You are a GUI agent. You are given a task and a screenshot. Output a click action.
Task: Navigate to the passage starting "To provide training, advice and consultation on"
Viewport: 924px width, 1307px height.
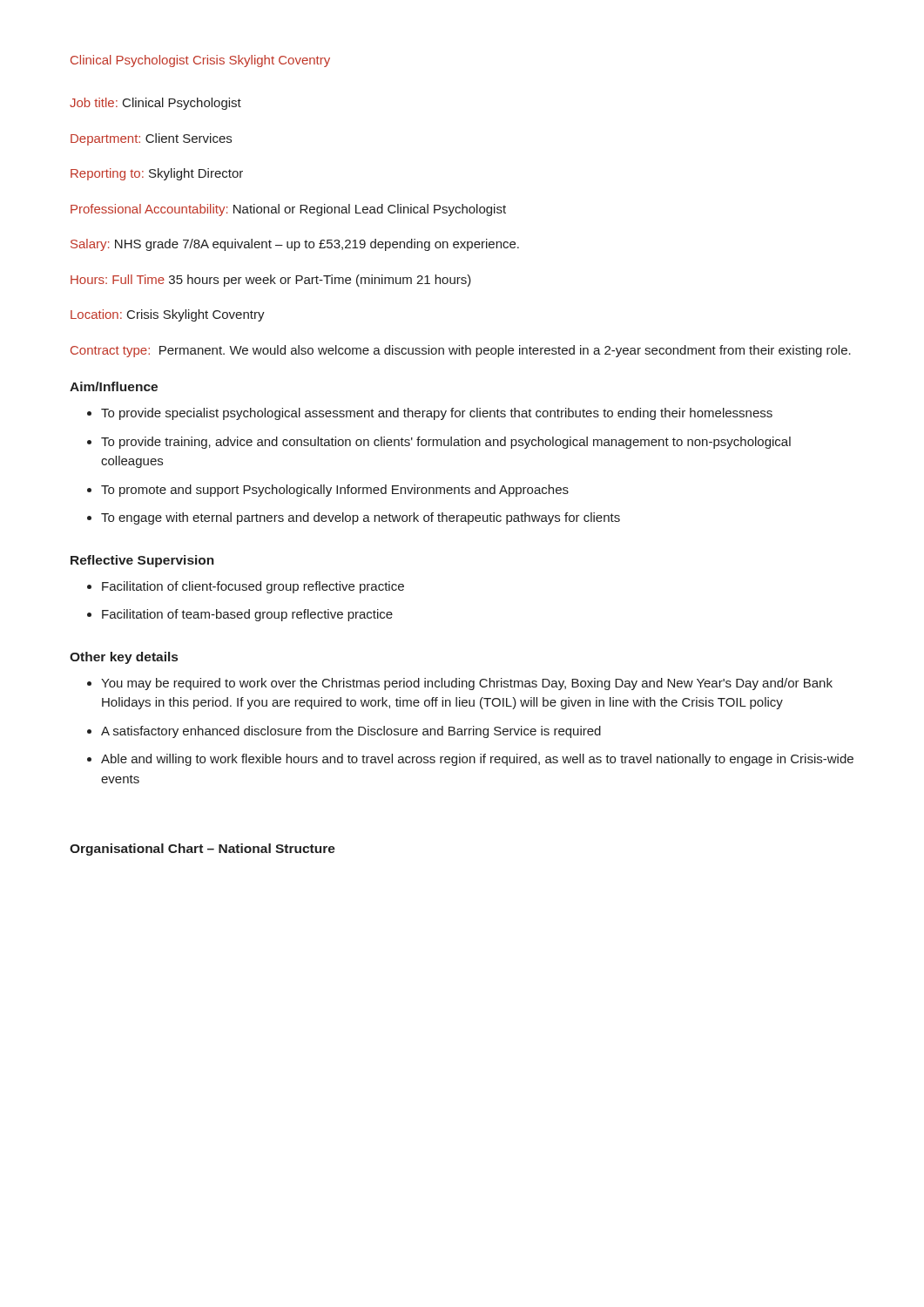pyautogui.click(x=462, y=451)
